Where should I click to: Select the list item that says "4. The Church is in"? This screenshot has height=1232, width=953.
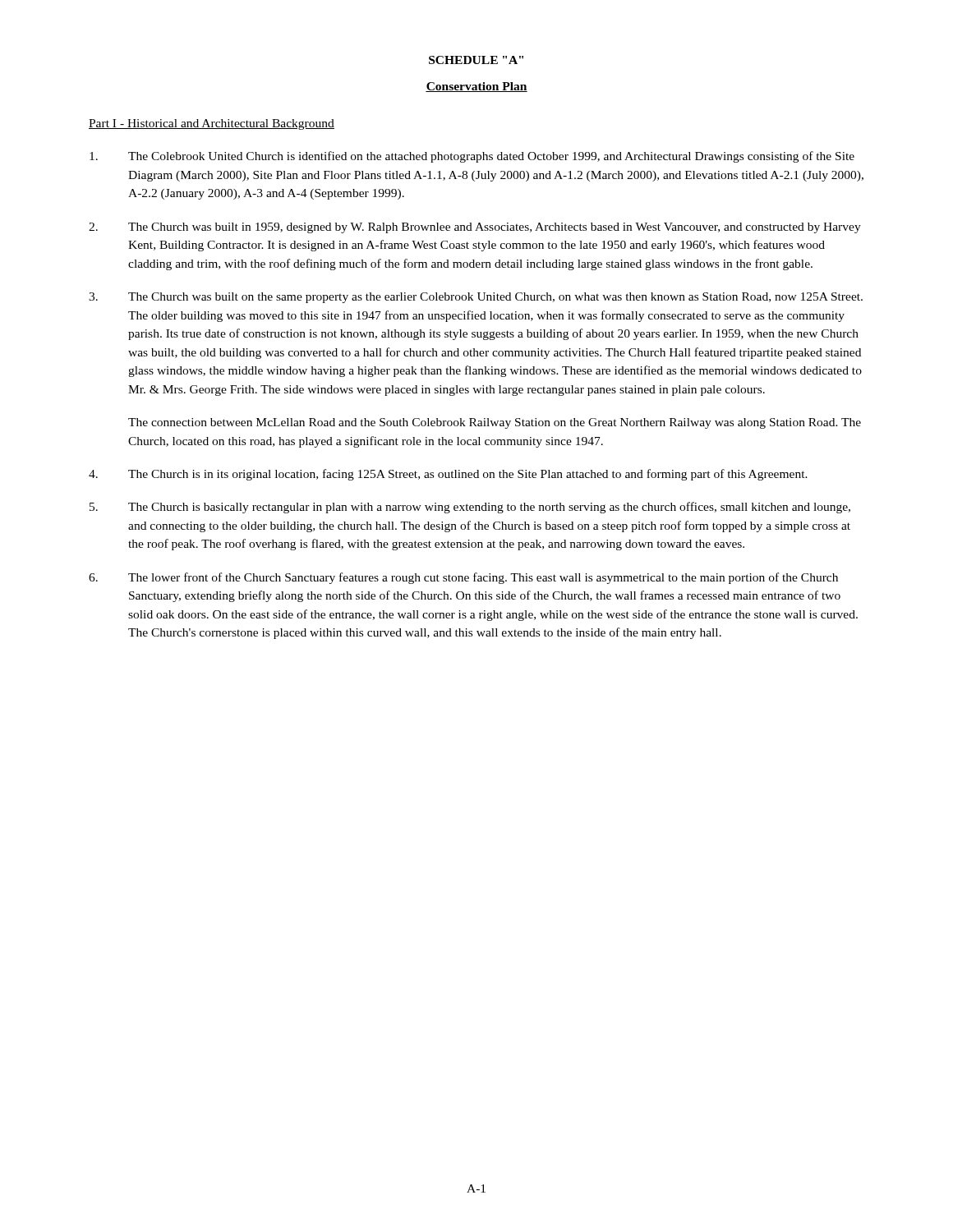476,474
